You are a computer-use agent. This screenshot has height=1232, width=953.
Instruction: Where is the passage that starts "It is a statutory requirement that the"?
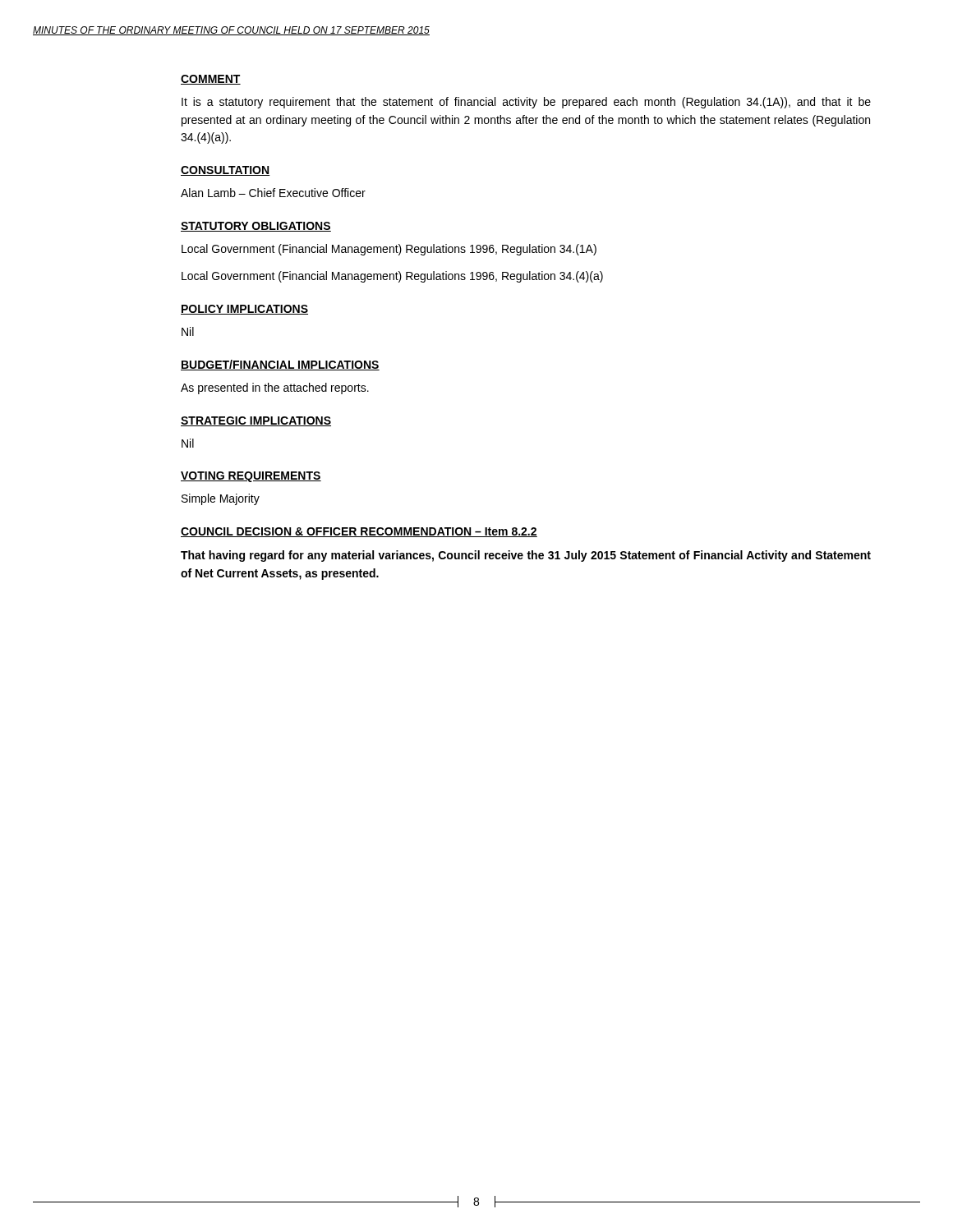tap(526, 120)
